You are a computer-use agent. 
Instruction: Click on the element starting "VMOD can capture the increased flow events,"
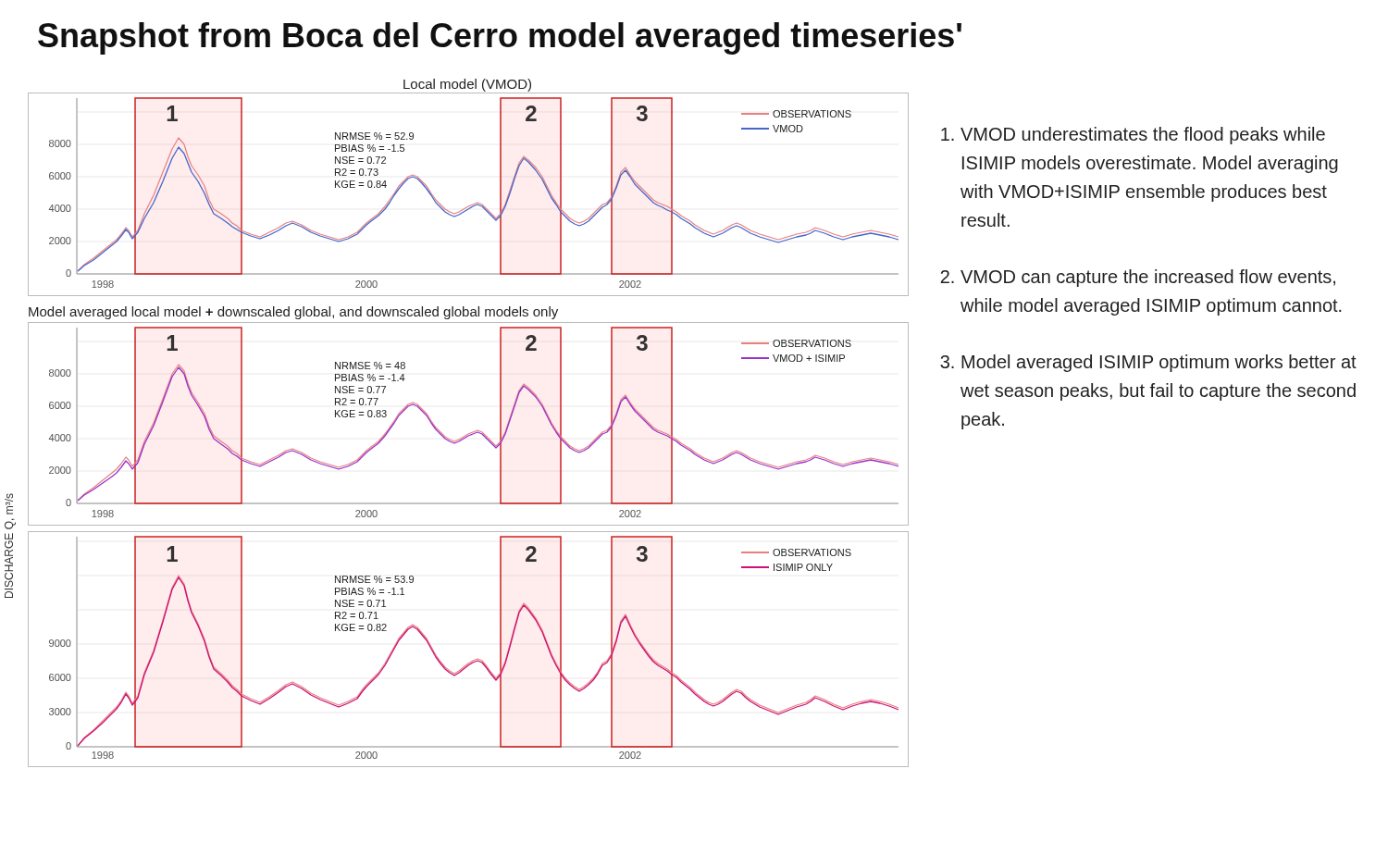(x=1152, y=291)
